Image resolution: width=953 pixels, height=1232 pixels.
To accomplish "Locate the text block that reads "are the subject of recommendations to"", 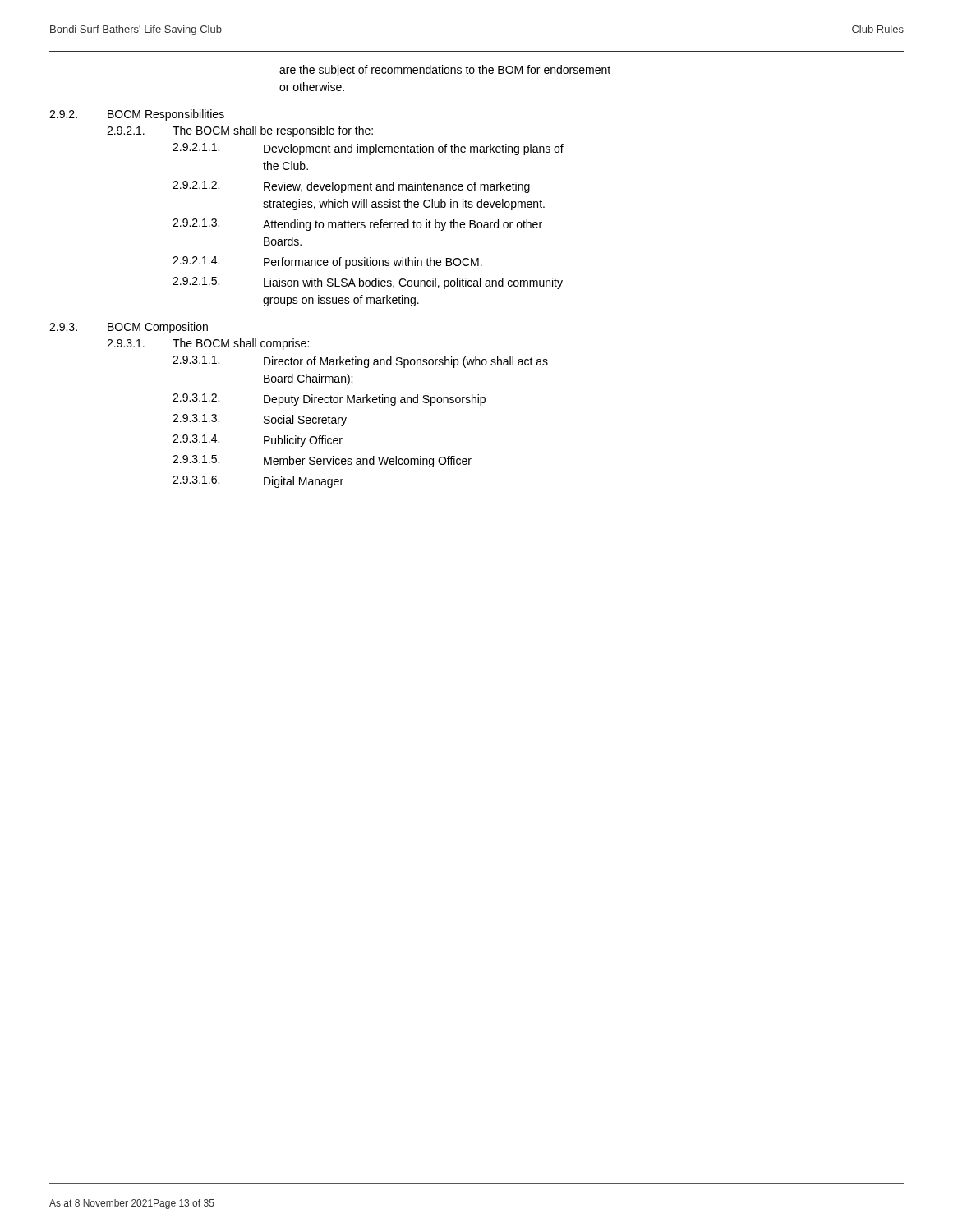I will click(445, 78).
